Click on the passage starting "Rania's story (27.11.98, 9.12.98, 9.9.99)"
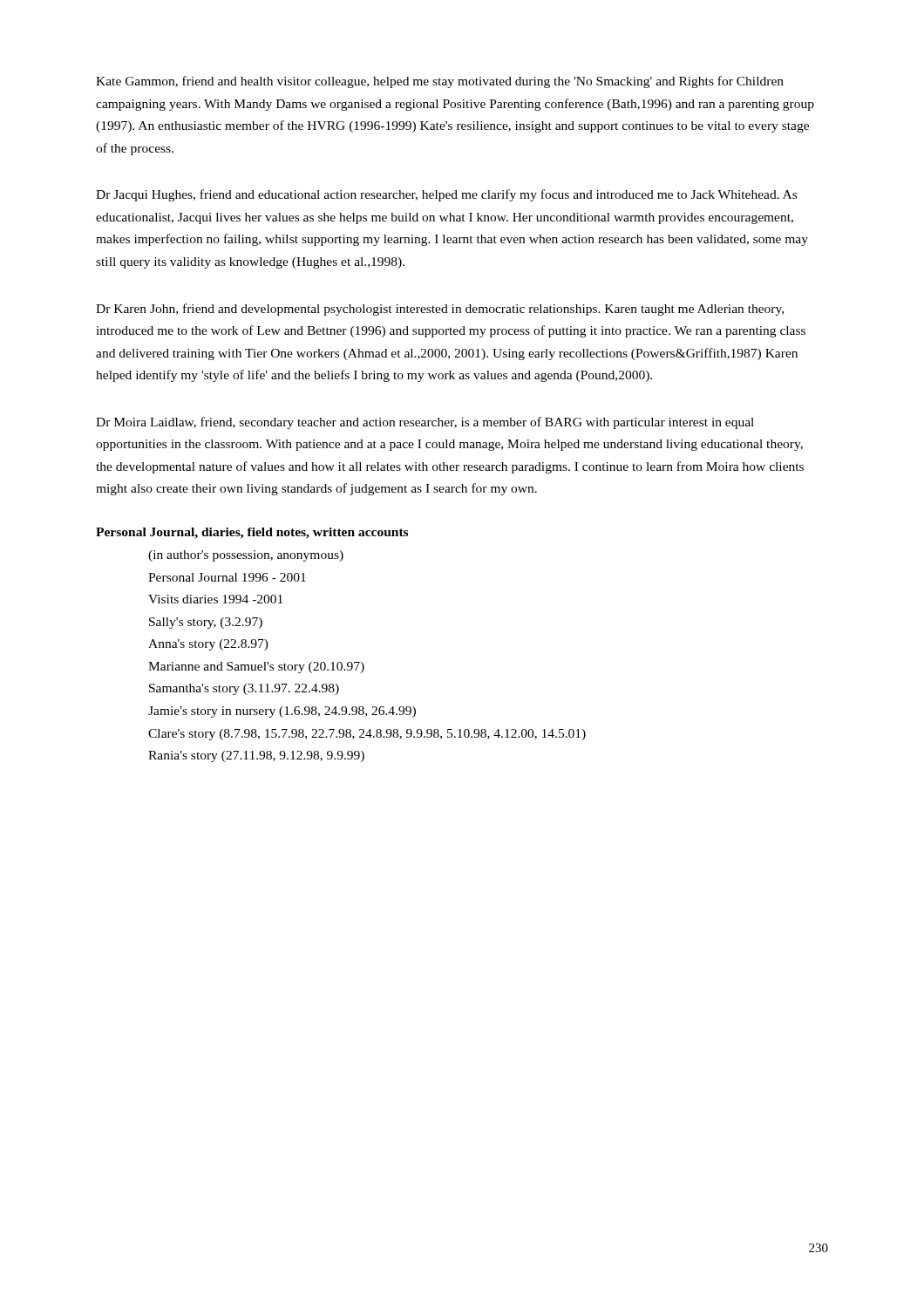Screen dimensions: 1308x924 [x=257, y=755]
